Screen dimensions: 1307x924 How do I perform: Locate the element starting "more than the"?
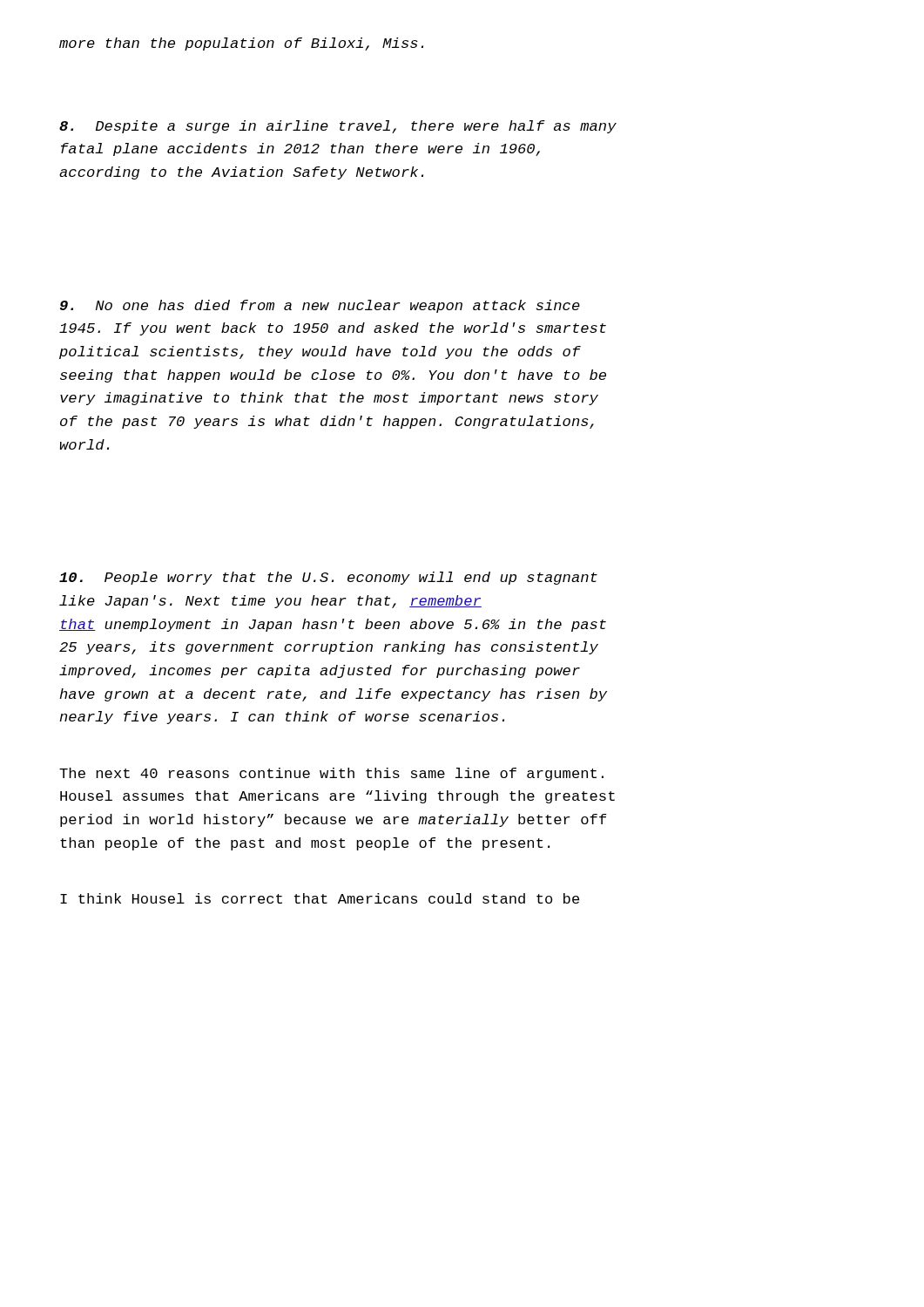point(243,44)
